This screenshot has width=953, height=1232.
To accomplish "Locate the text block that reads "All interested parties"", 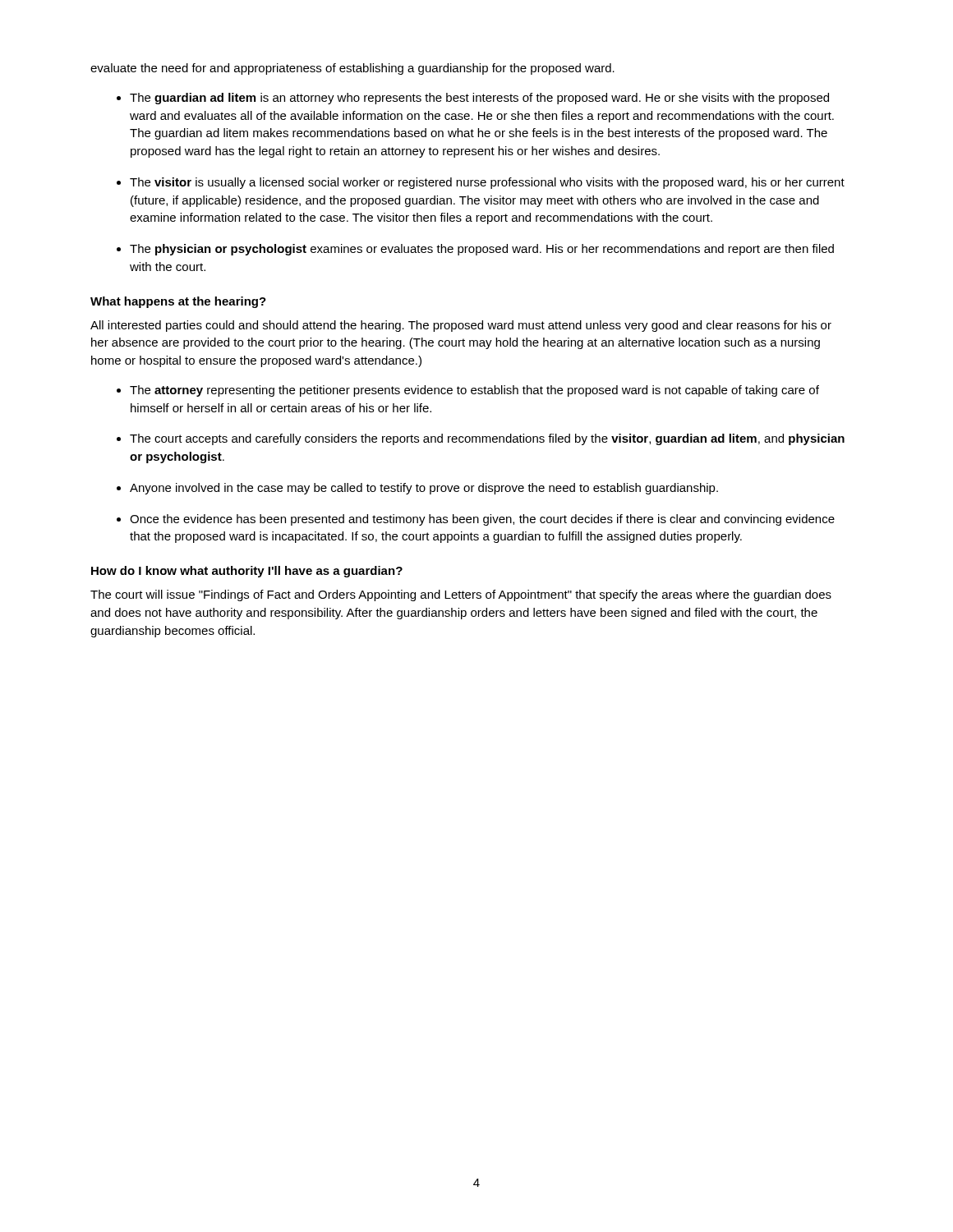I will pos(461,342).
